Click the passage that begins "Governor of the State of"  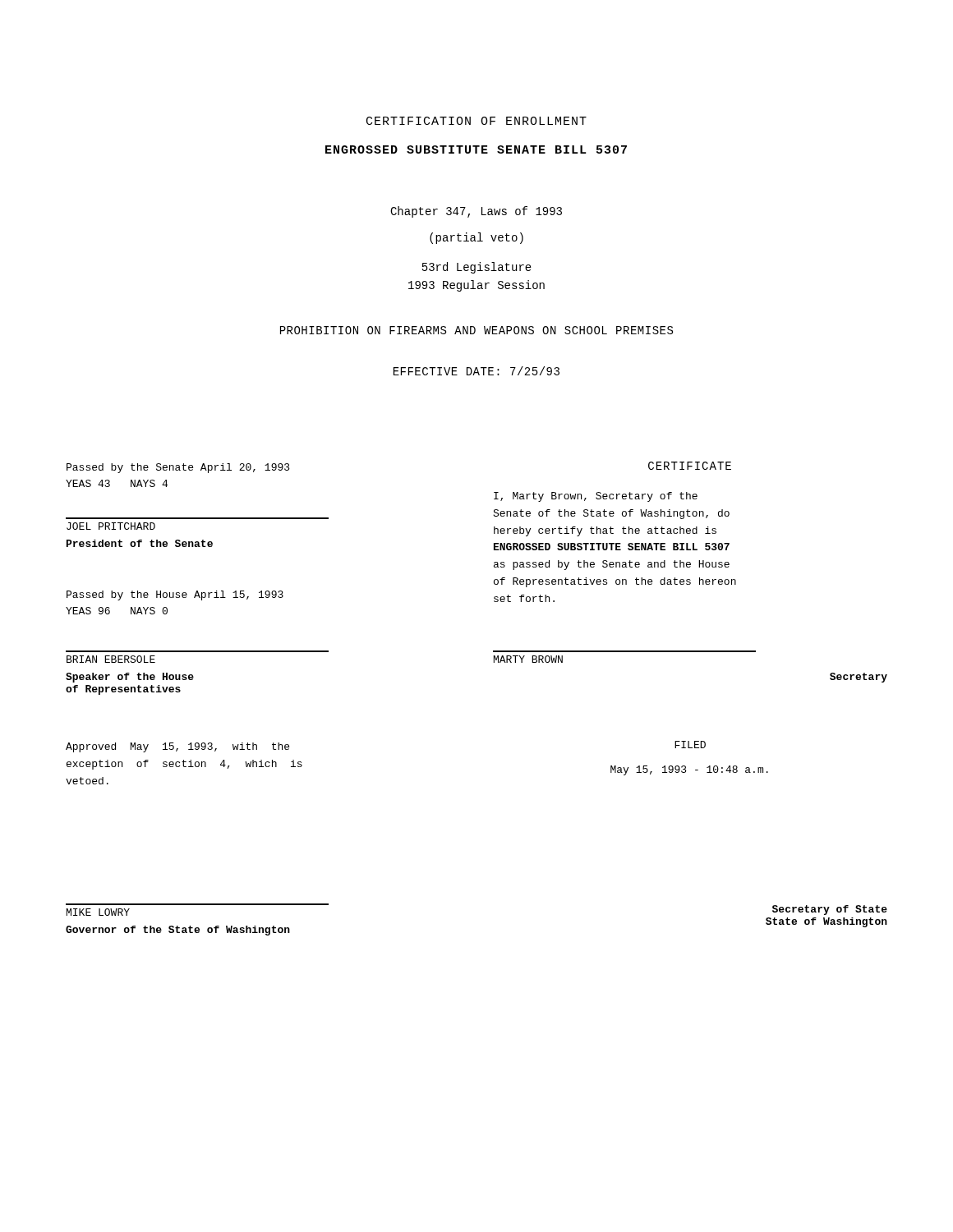(x=178, y=930)
